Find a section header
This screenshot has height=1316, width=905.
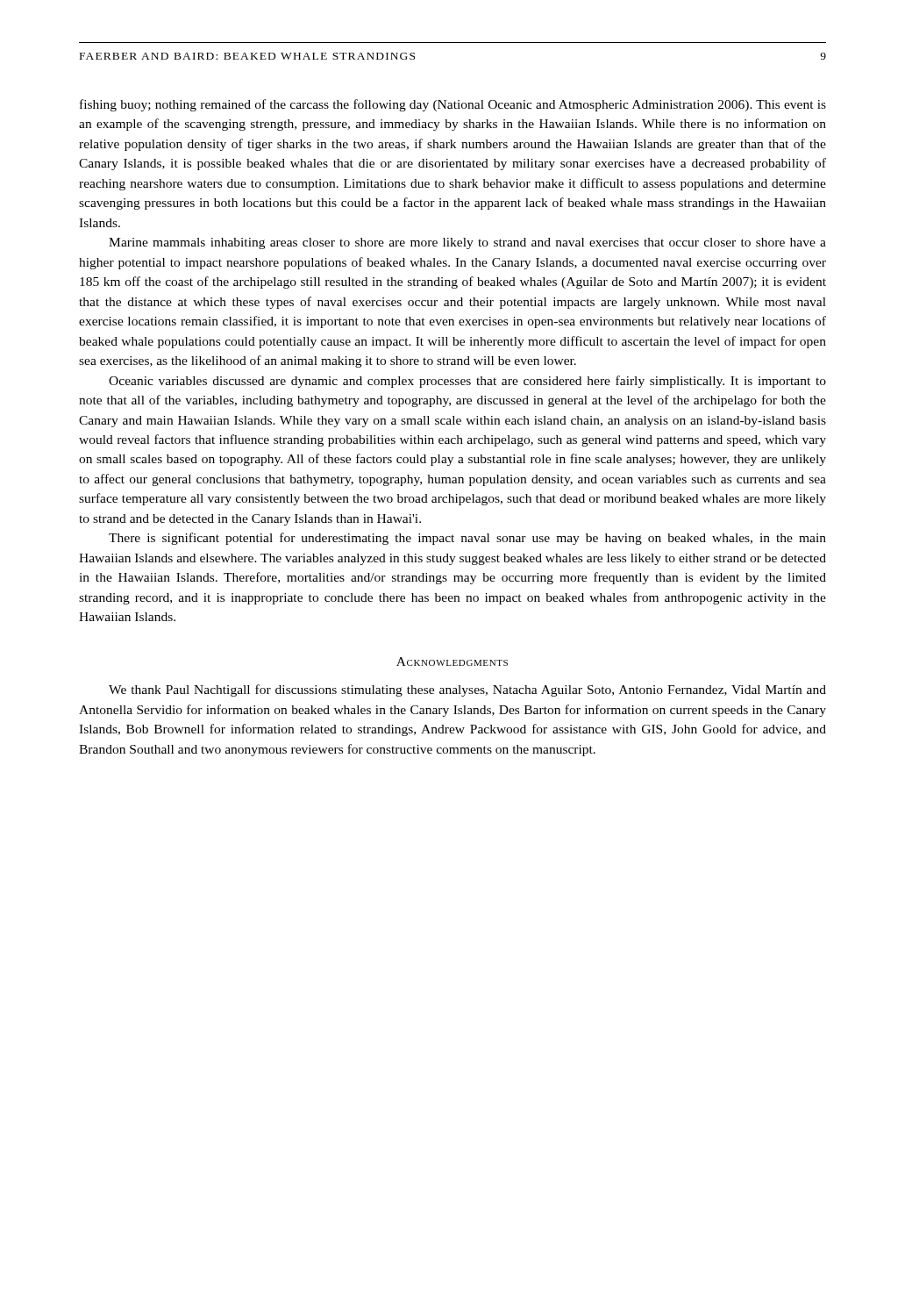pos(452,661)
